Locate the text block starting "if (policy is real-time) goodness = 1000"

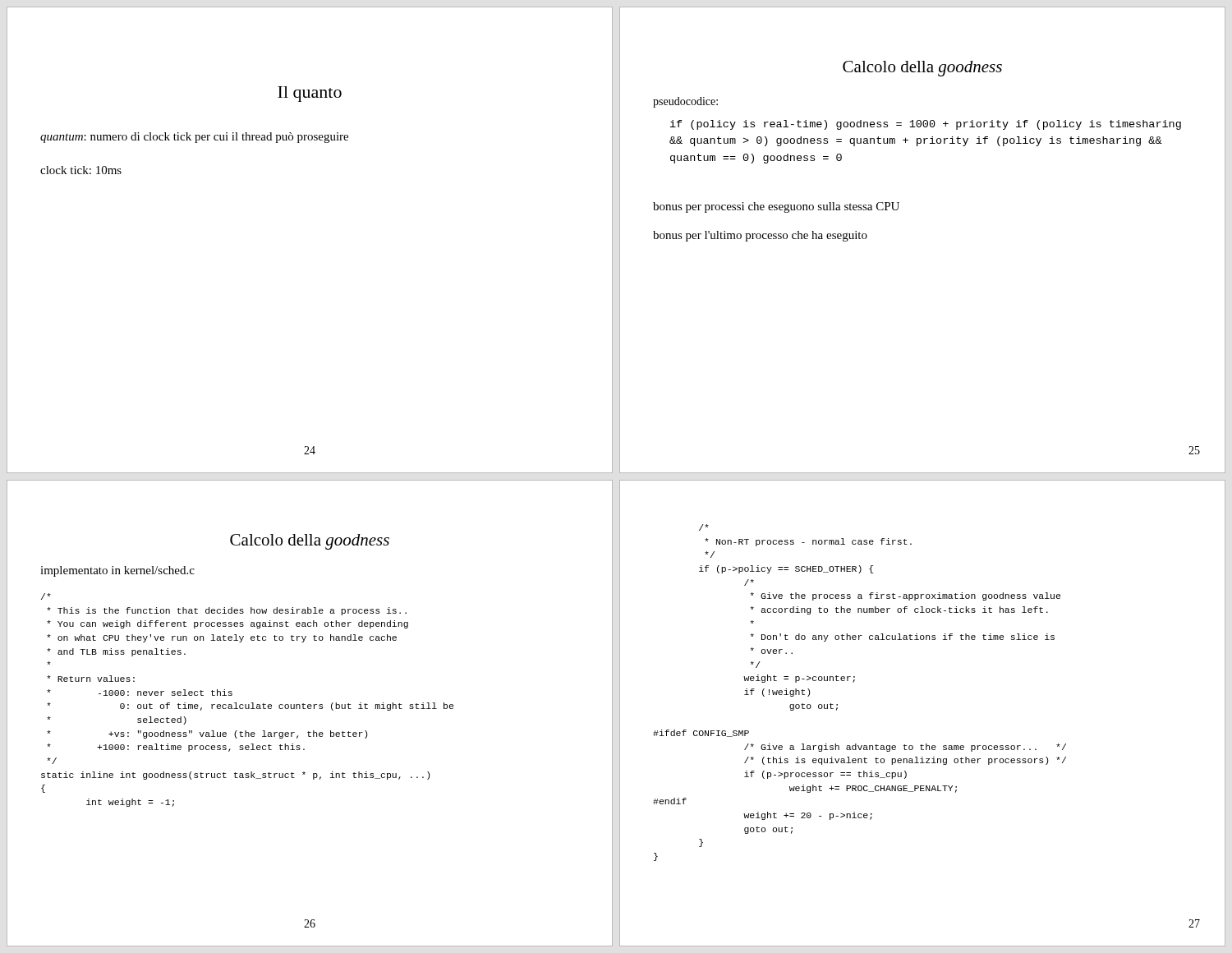point(926,141)
